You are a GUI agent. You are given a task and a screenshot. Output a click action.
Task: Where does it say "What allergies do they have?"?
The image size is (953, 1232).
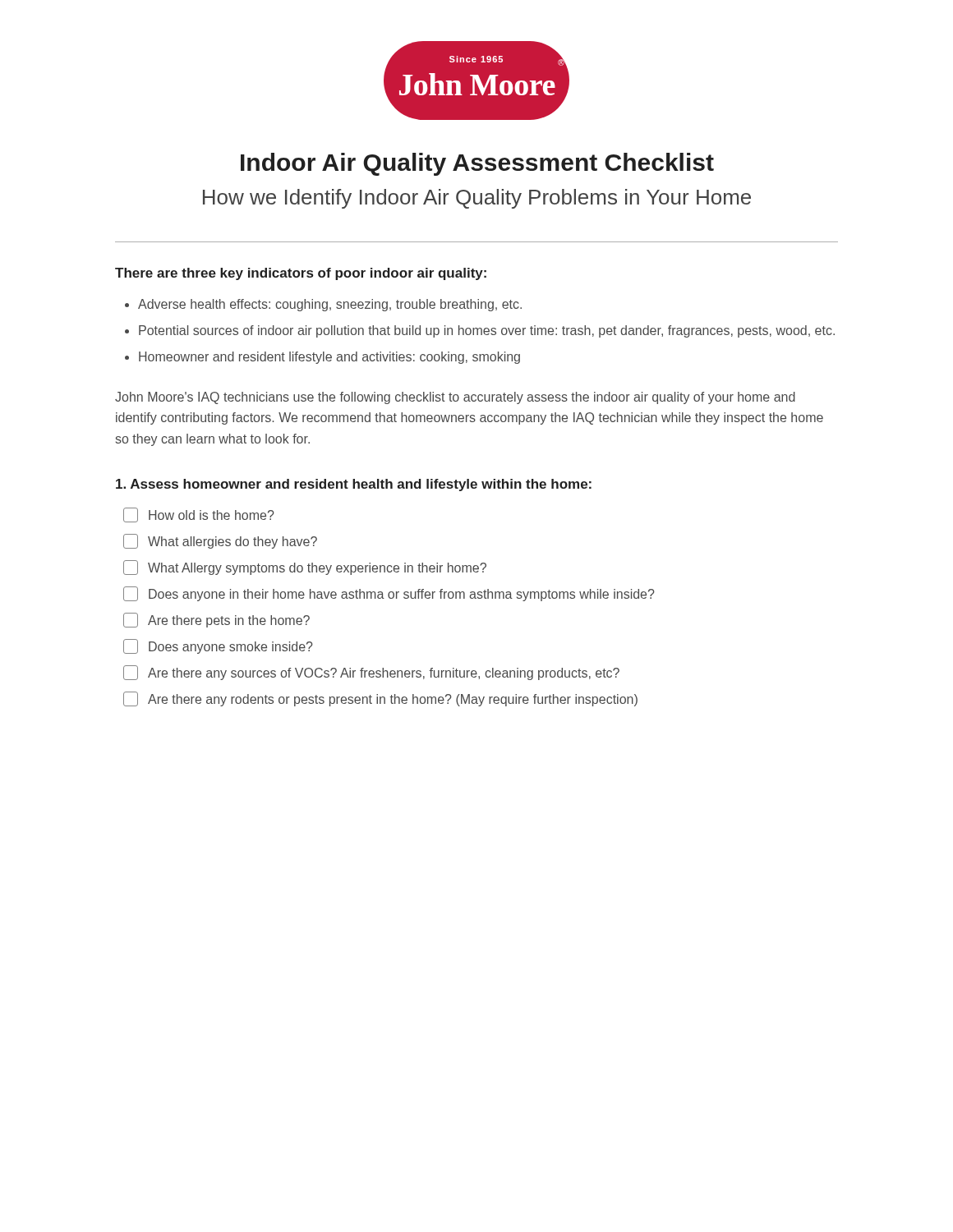click(x=220, y=541)
